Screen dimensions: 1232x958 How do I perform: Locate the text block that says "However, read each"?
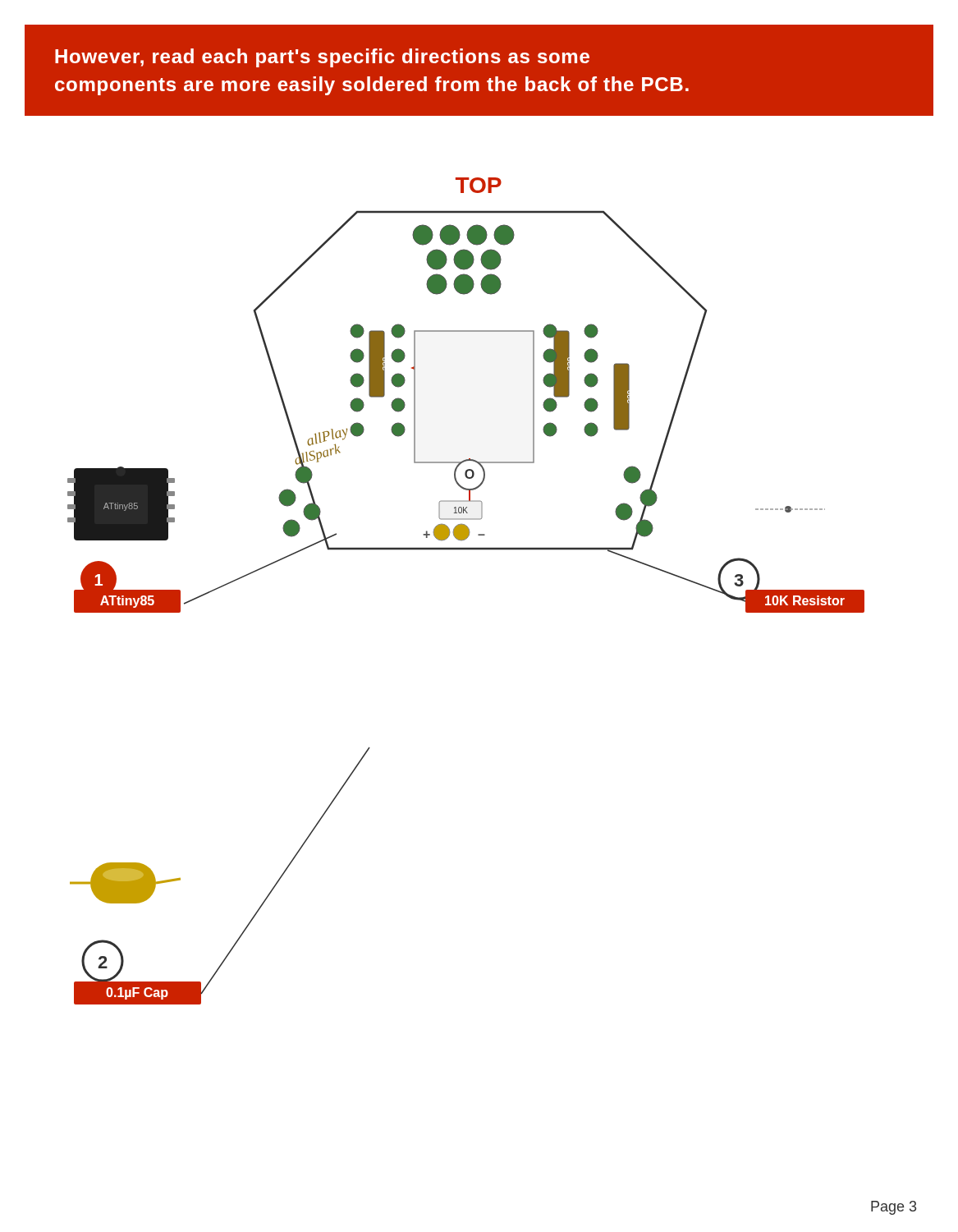pos(479,70)
